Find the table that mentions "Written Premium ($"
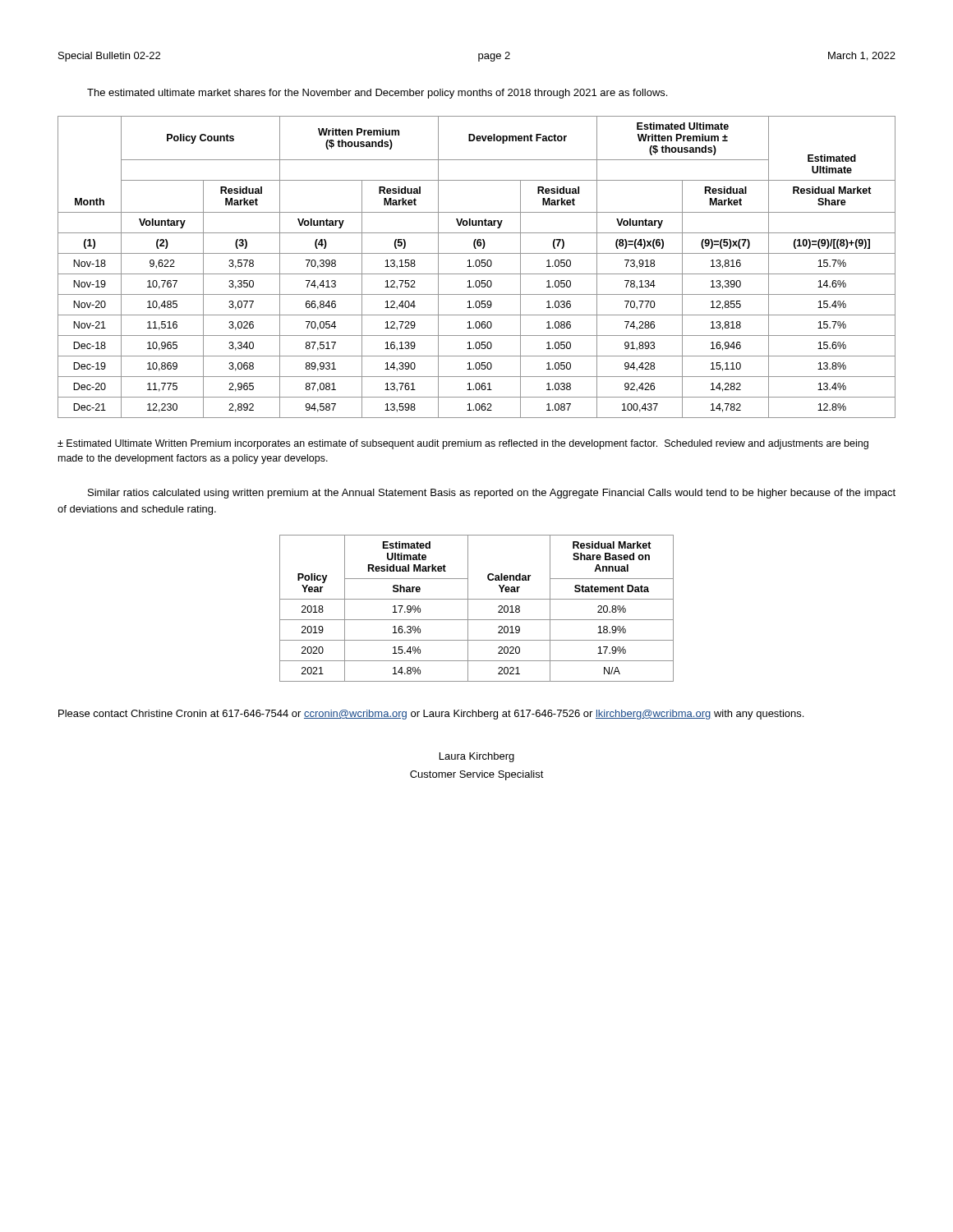Screen dimensions: 1232x953 pyautogui.click(x=476, y=267)
